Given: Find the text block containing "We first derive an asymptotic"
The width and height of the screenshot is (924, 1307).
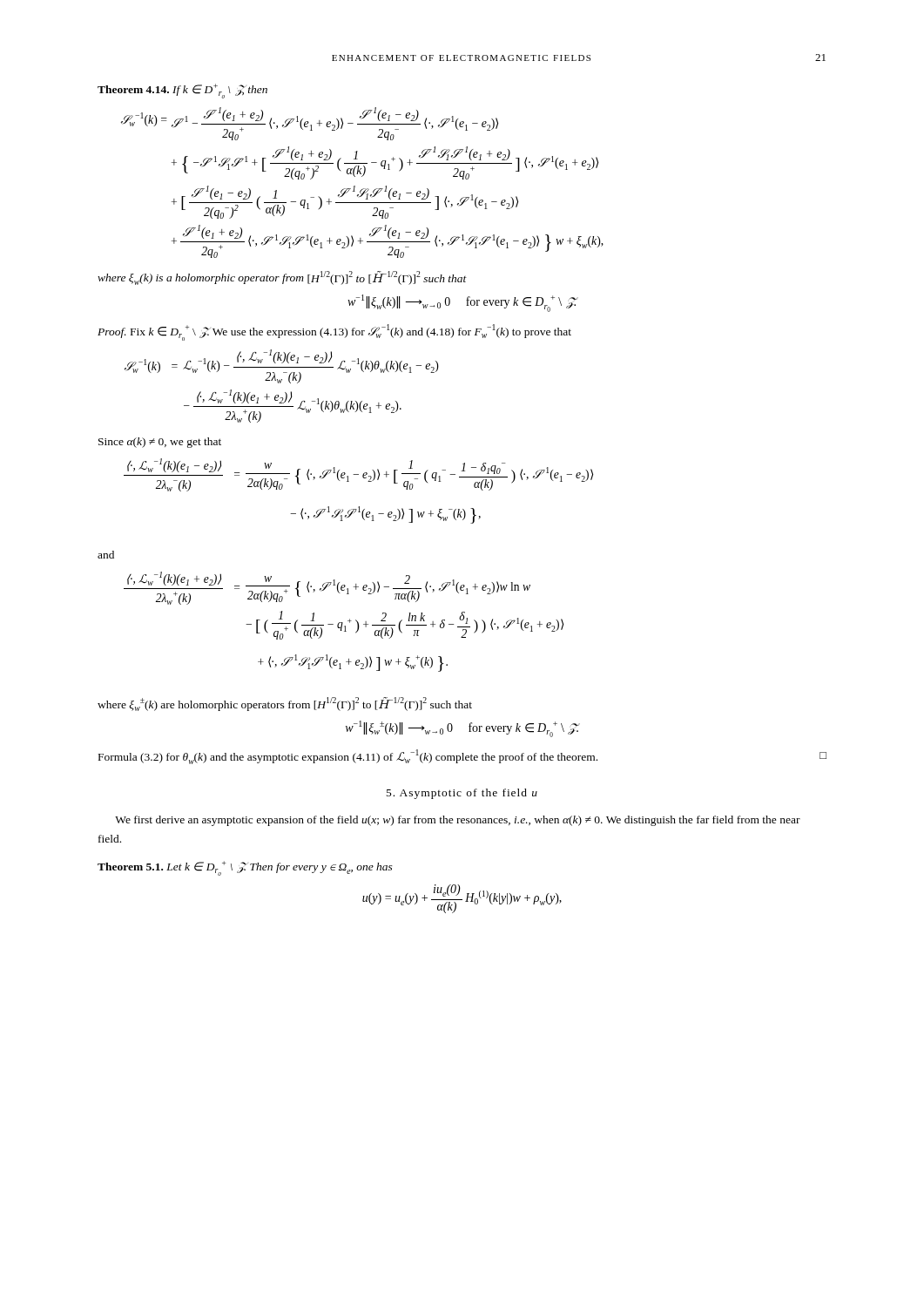Looking at the screenshot, I should point(449,829).
